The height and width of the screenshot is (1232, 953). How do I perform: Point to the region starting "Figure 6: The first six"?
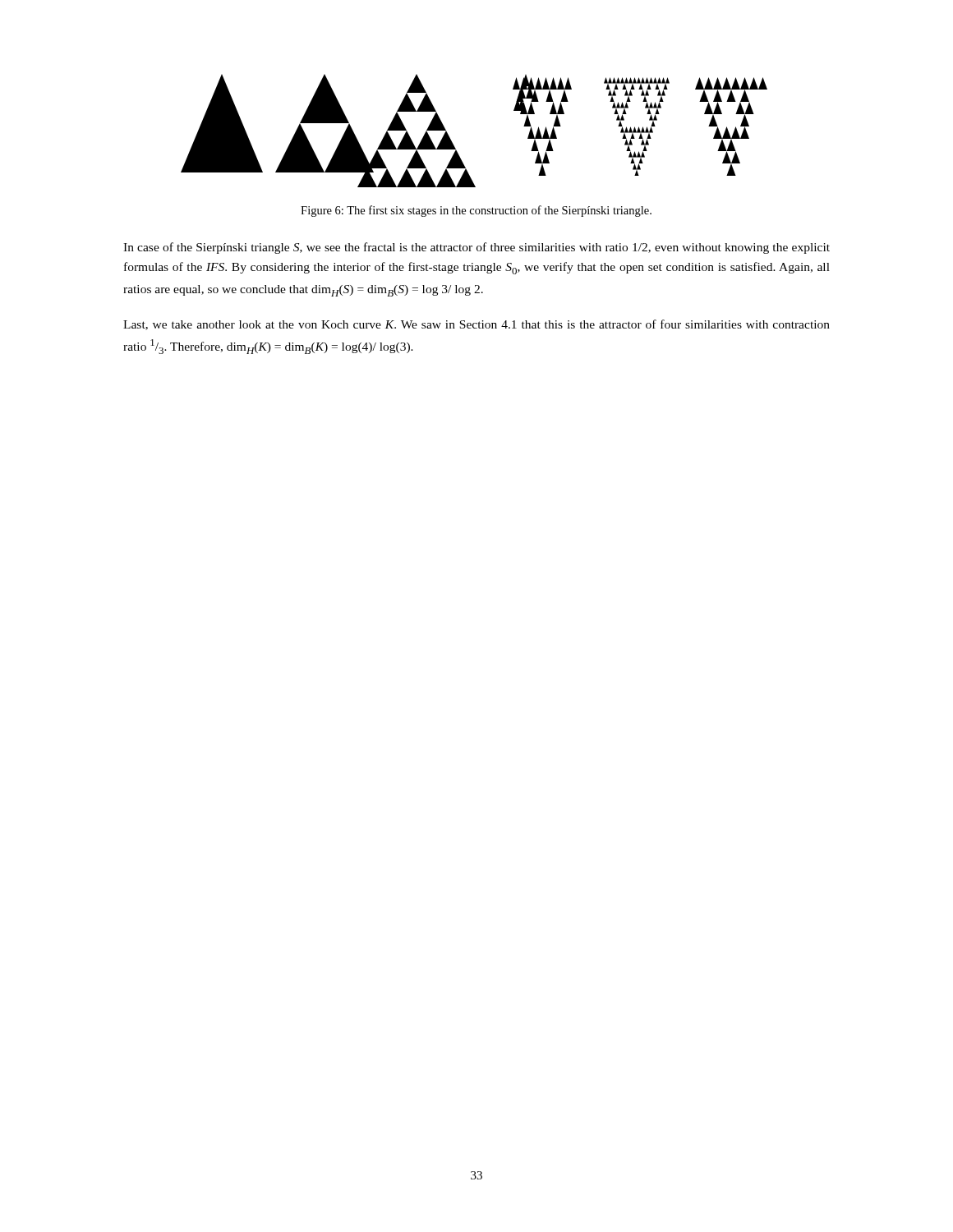point(476,210)
